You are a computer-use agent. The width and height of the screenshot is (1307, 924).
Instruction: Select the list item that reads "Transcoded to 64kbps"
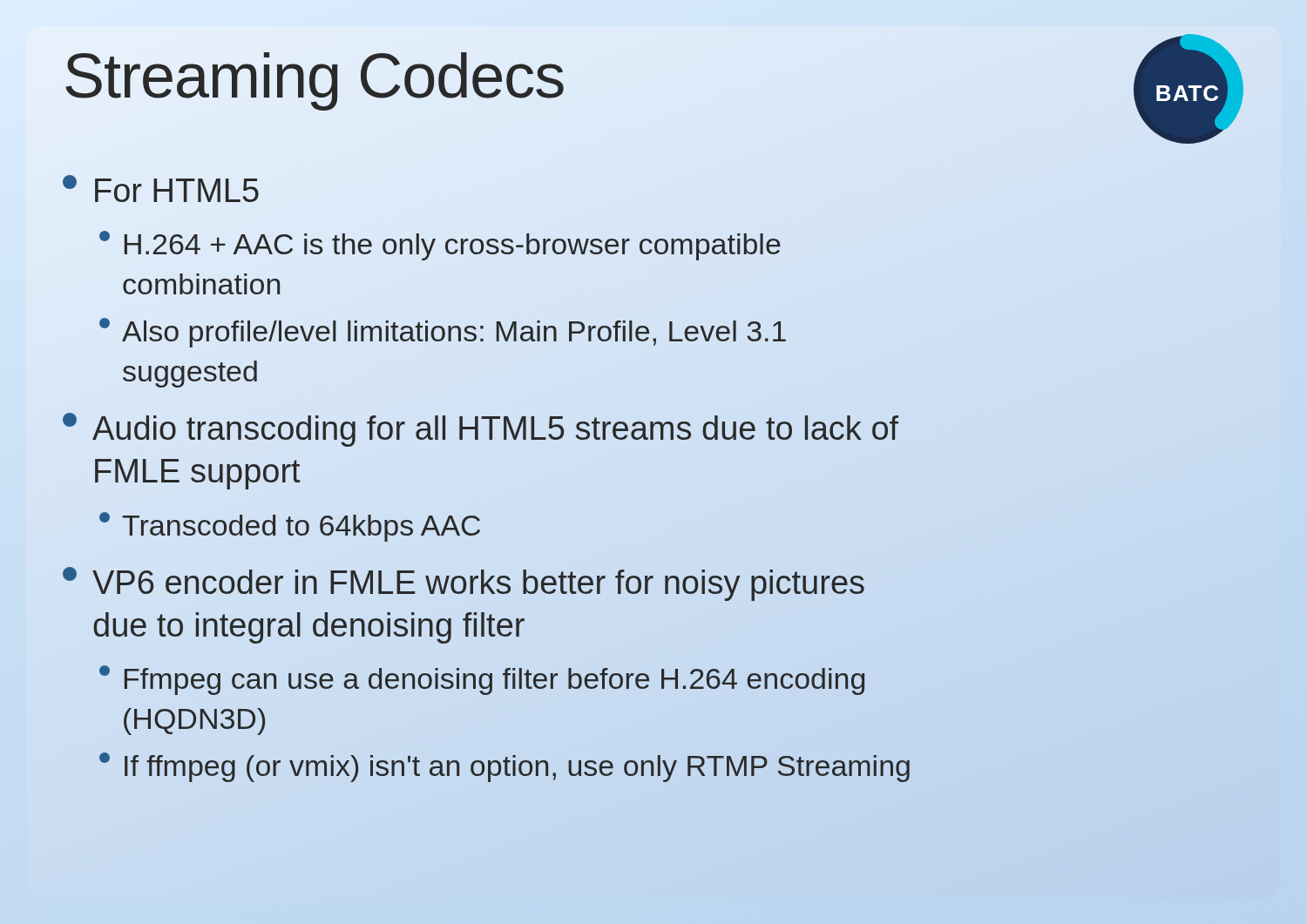coord(290,527)
